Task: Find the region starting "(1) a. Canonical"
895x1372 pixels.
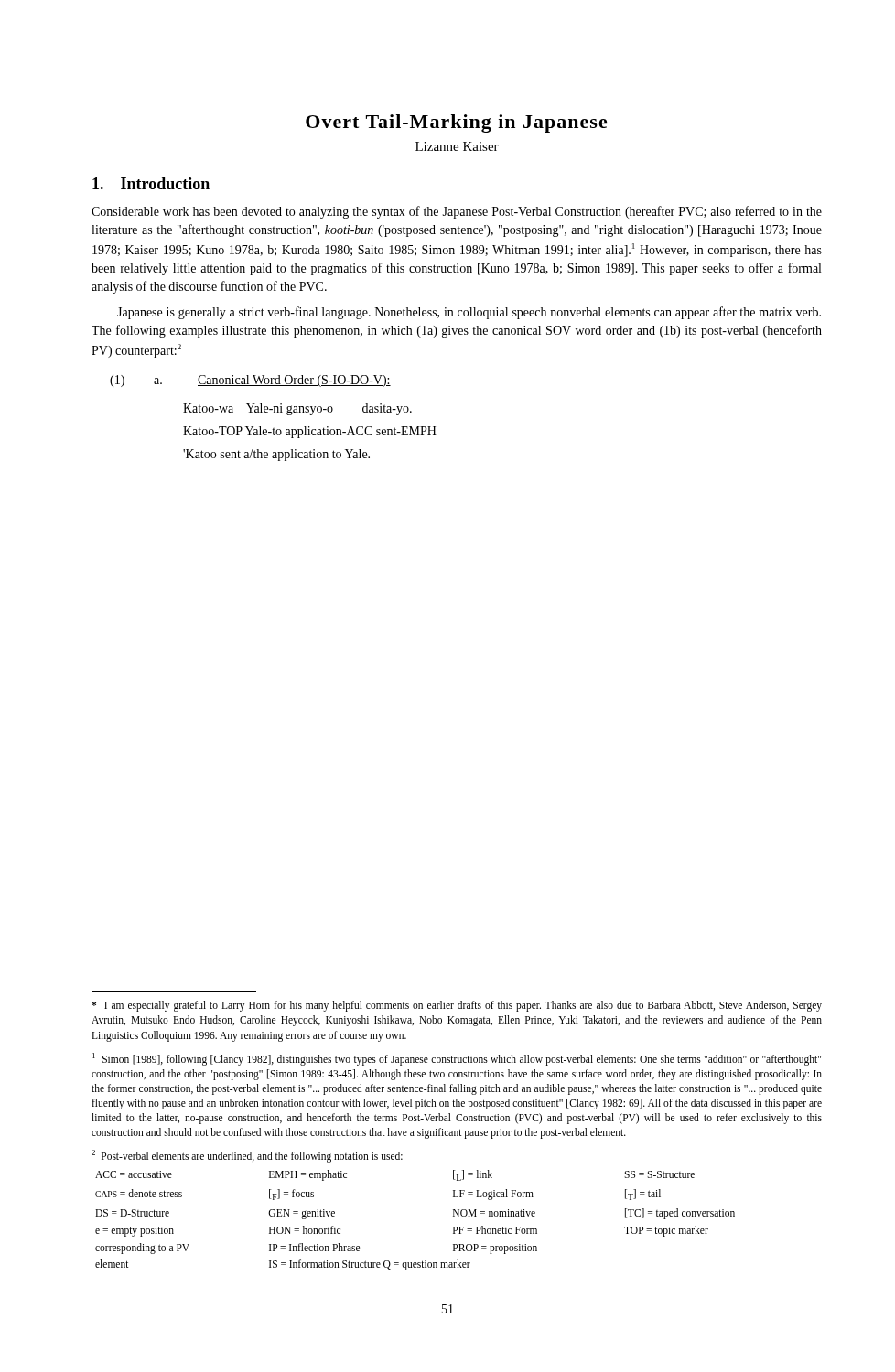Action: click(250, 381)
